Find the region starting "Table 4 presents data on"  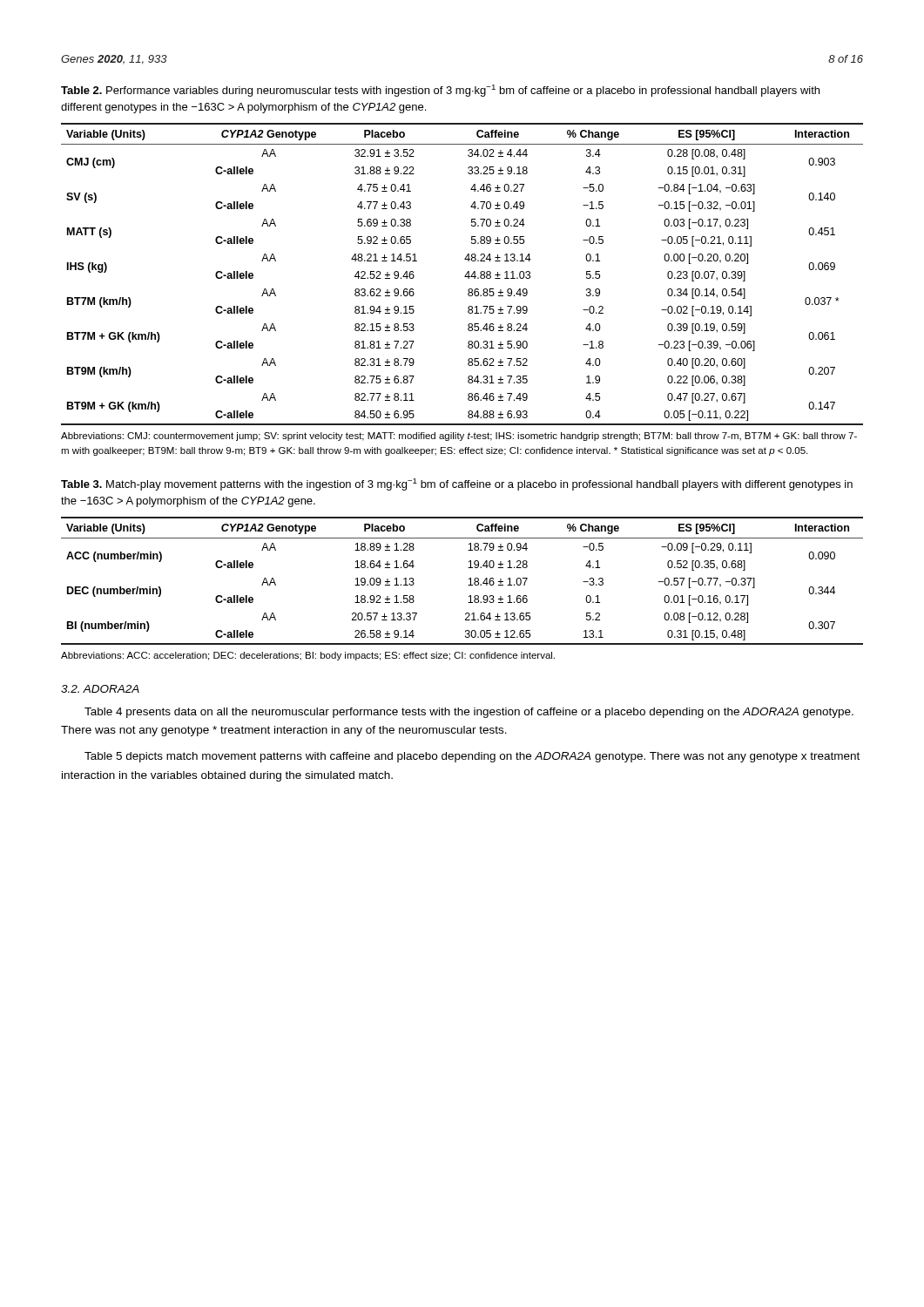458,721
